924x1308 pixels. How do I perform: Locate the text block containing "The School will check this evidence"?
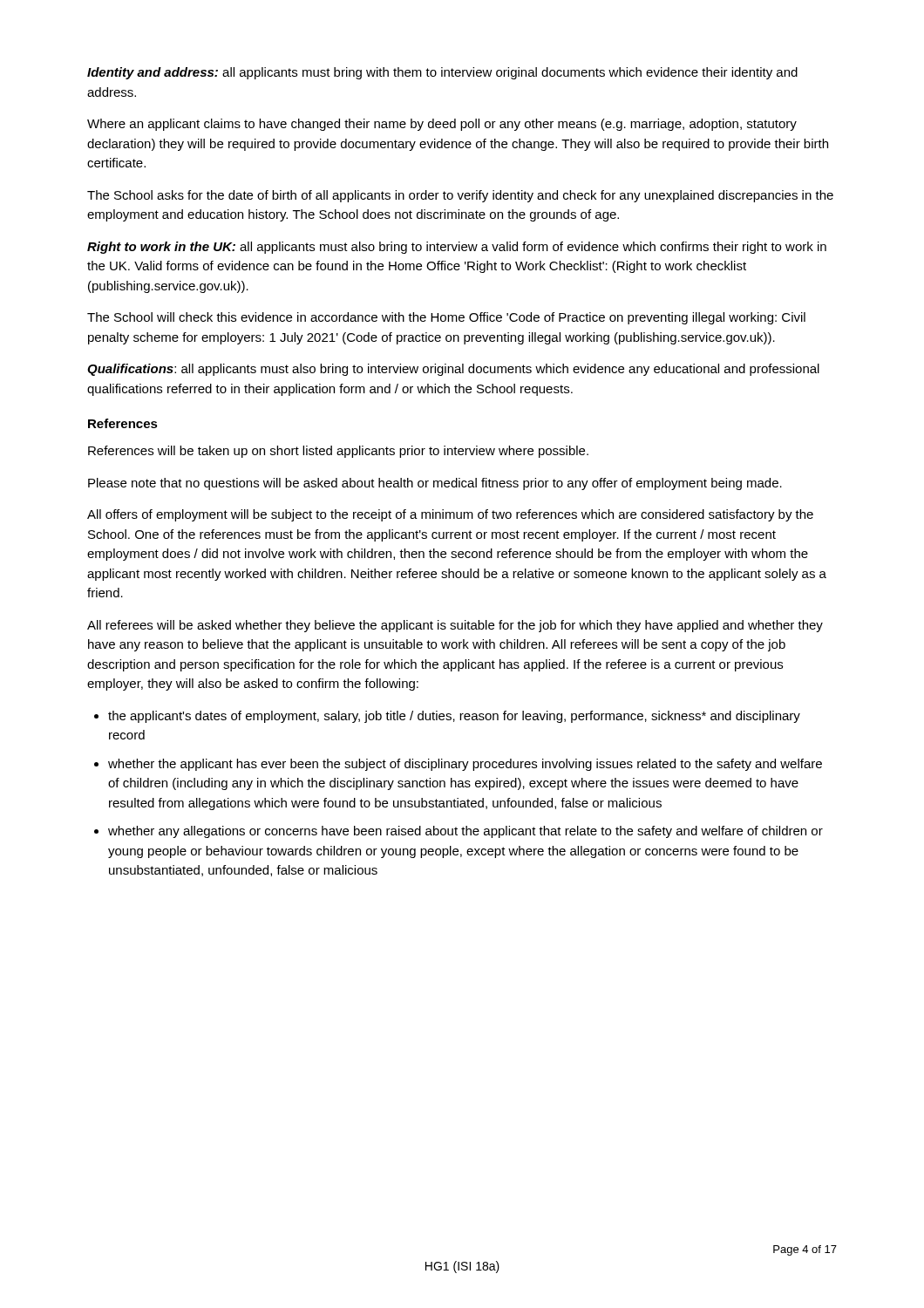click(x=447, y=327)
